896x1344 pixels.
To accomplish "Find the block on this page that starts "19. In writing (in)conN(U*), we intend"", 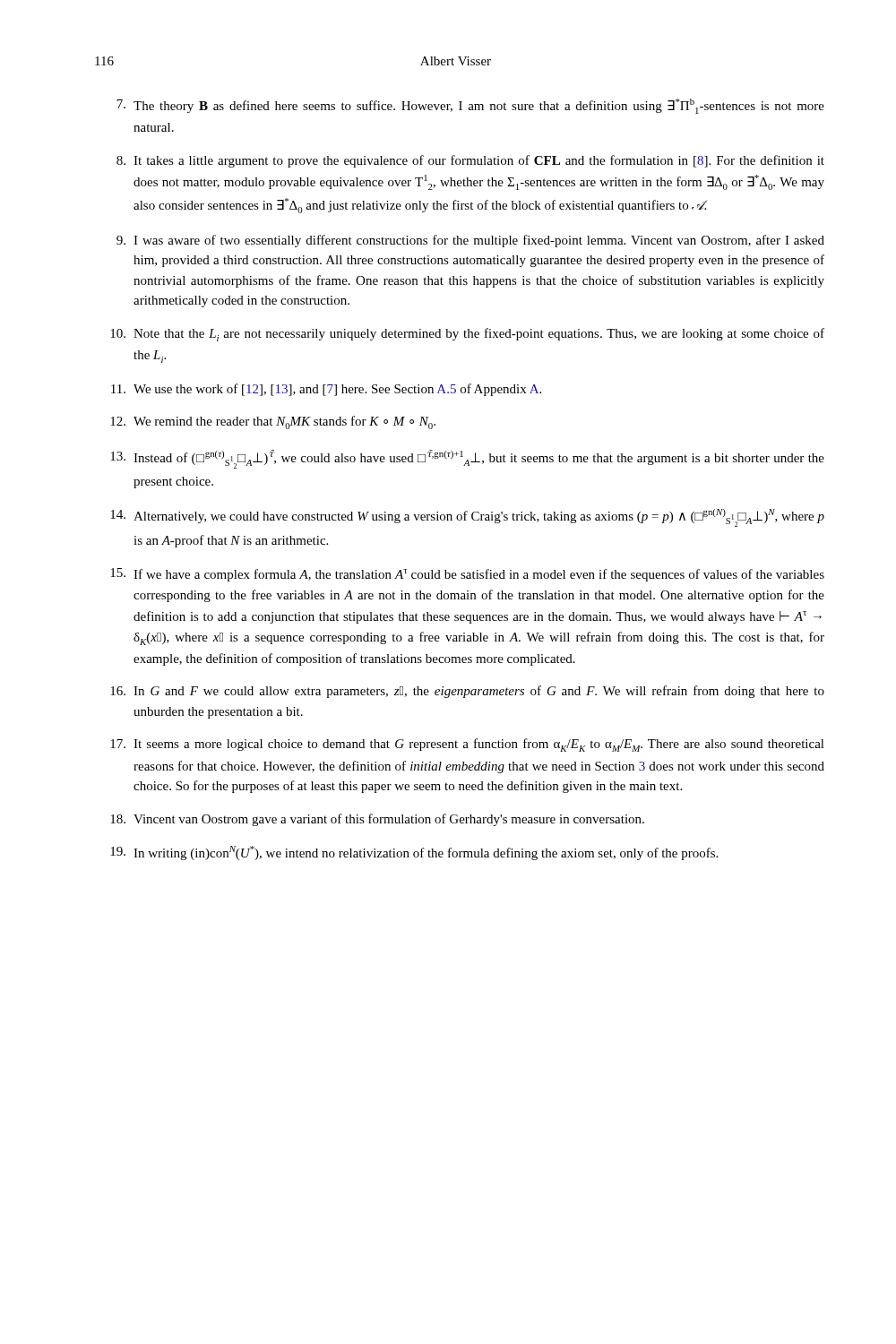I will tap(459, 852).
